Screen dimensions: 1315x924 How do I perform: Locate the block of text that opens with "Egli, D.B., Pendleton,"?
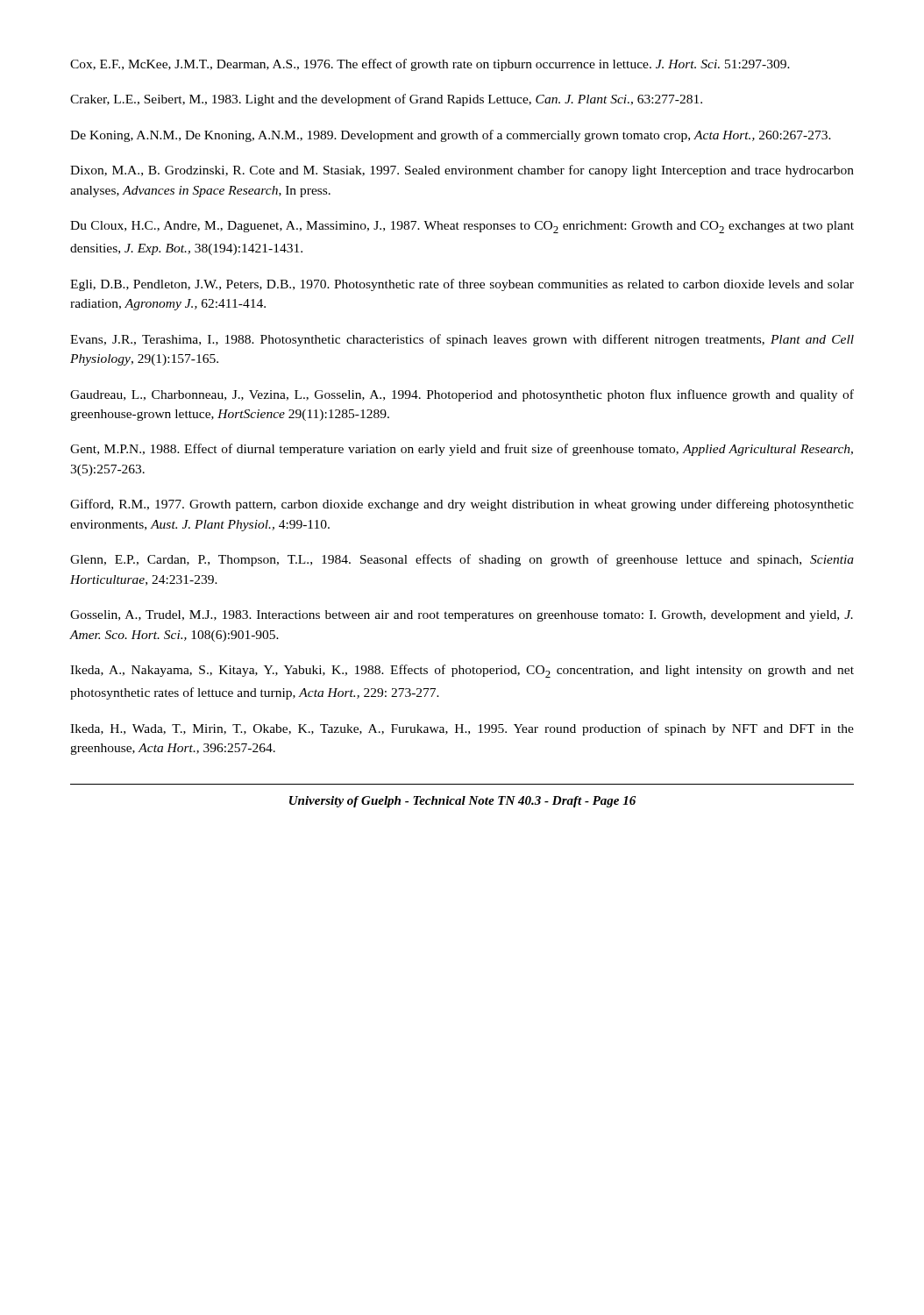click(462, 293)
